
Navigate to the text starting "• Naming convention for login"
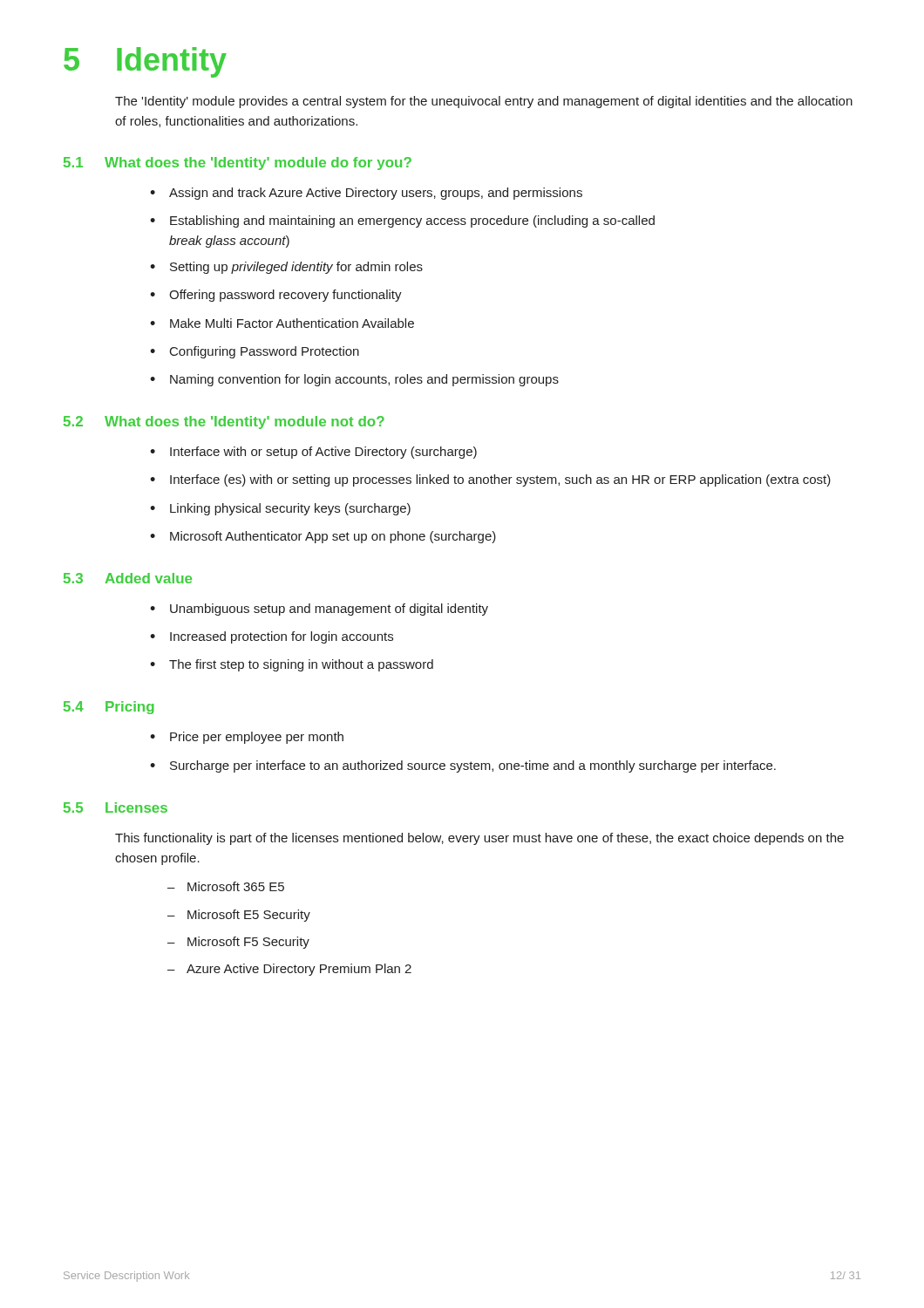click(x=506, y=380)
